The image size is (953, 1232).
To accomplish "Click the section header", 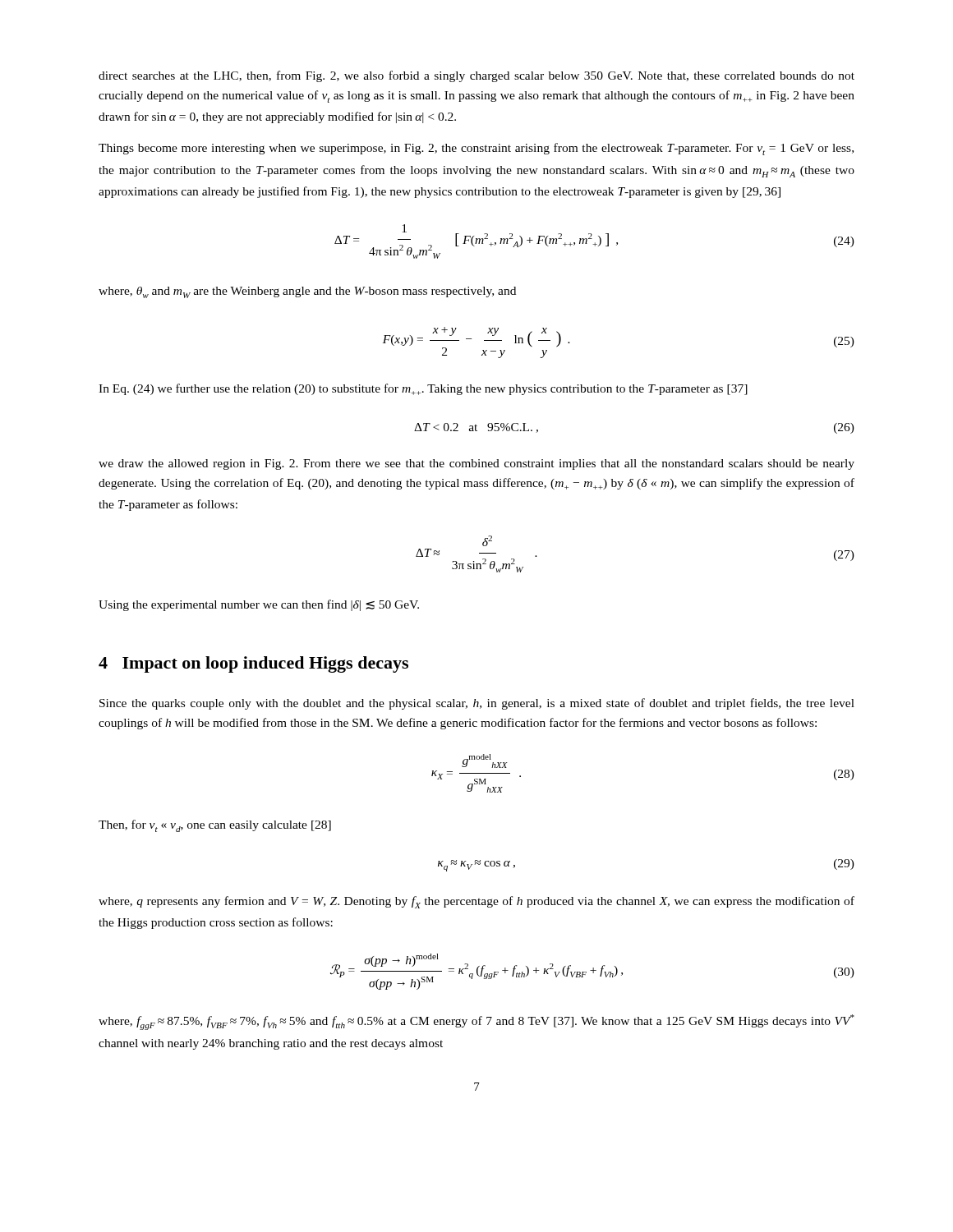I will (254, 662).
